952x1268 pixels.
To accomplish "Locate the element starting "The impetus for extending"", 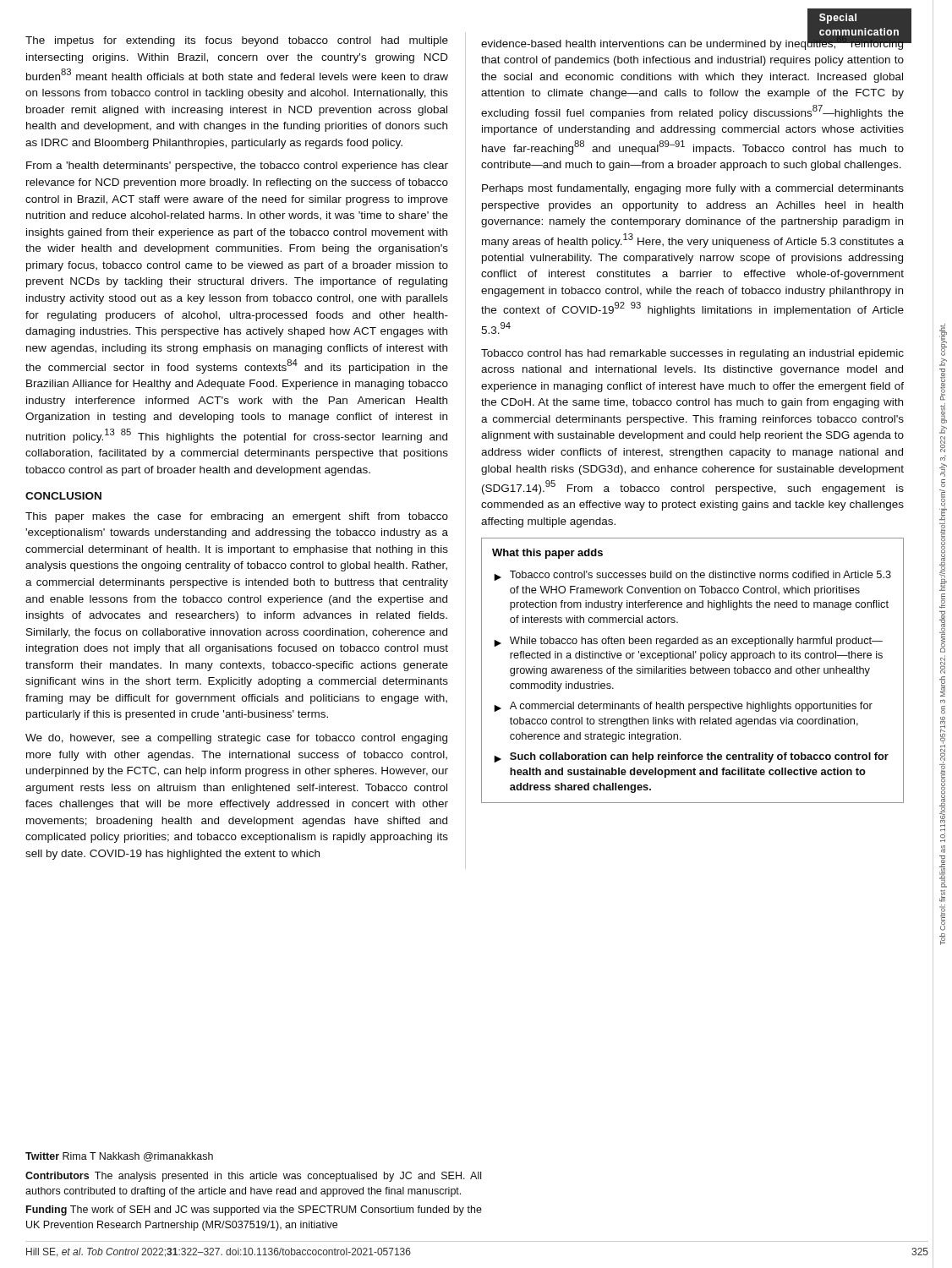I will click(x=237, y=91).
